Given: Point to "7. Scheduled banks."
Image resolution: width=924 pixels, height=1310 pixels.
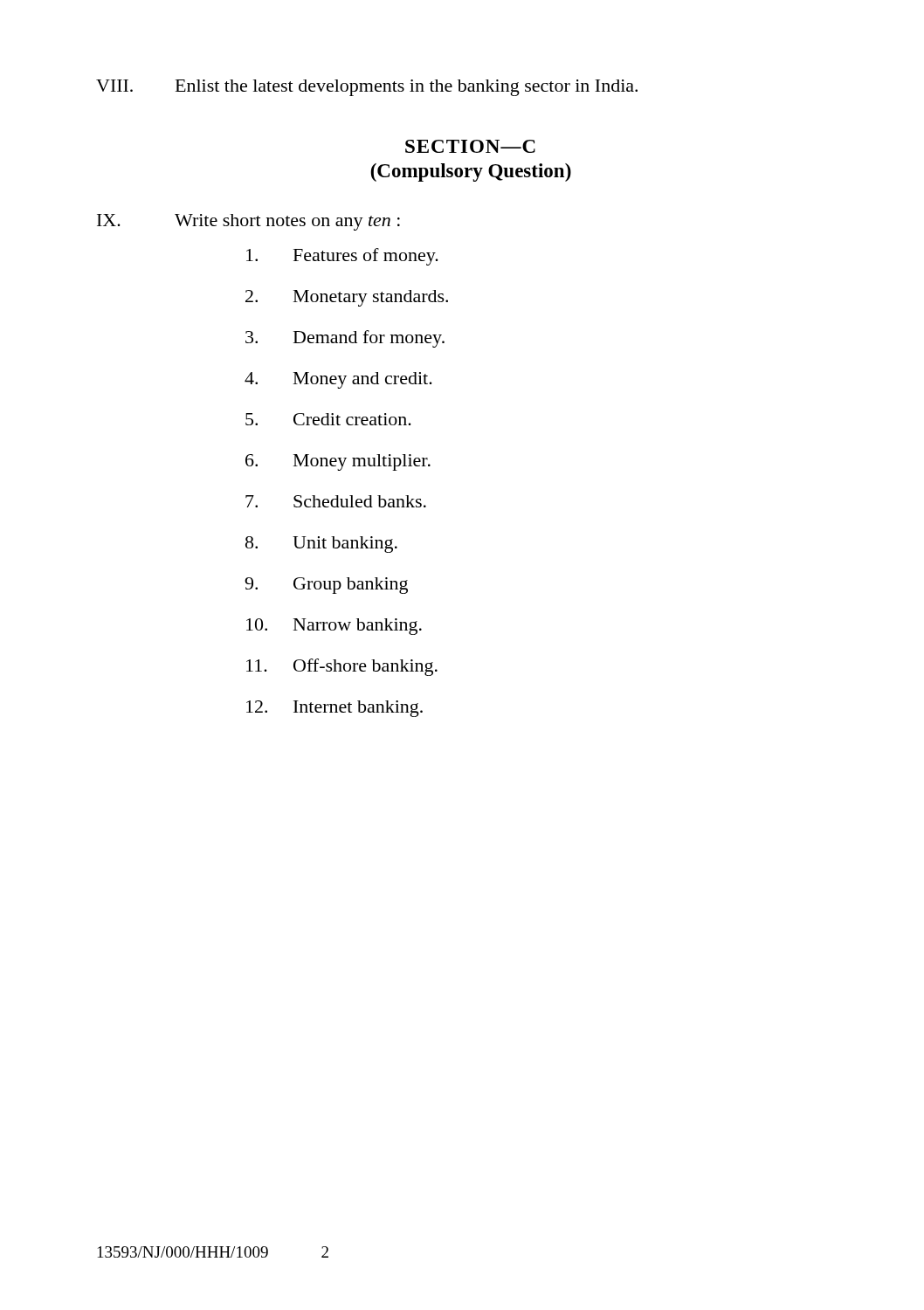Looking at the screenshot, I should tap(336, 501).
